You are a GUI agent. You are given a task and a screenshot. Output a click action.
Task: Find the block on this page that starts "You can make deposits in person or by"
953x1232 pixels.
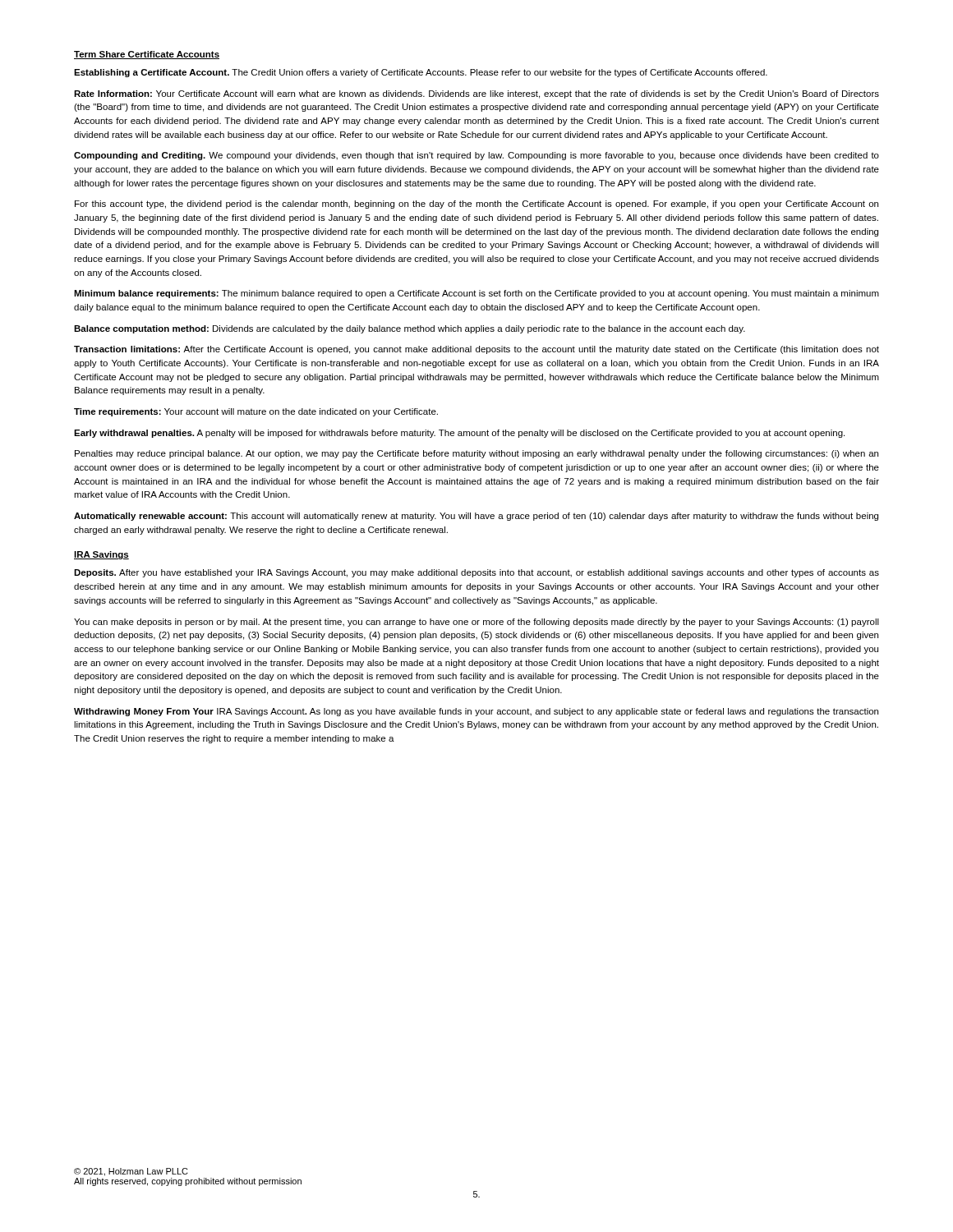pyautogui.click(x=476, y=656)
